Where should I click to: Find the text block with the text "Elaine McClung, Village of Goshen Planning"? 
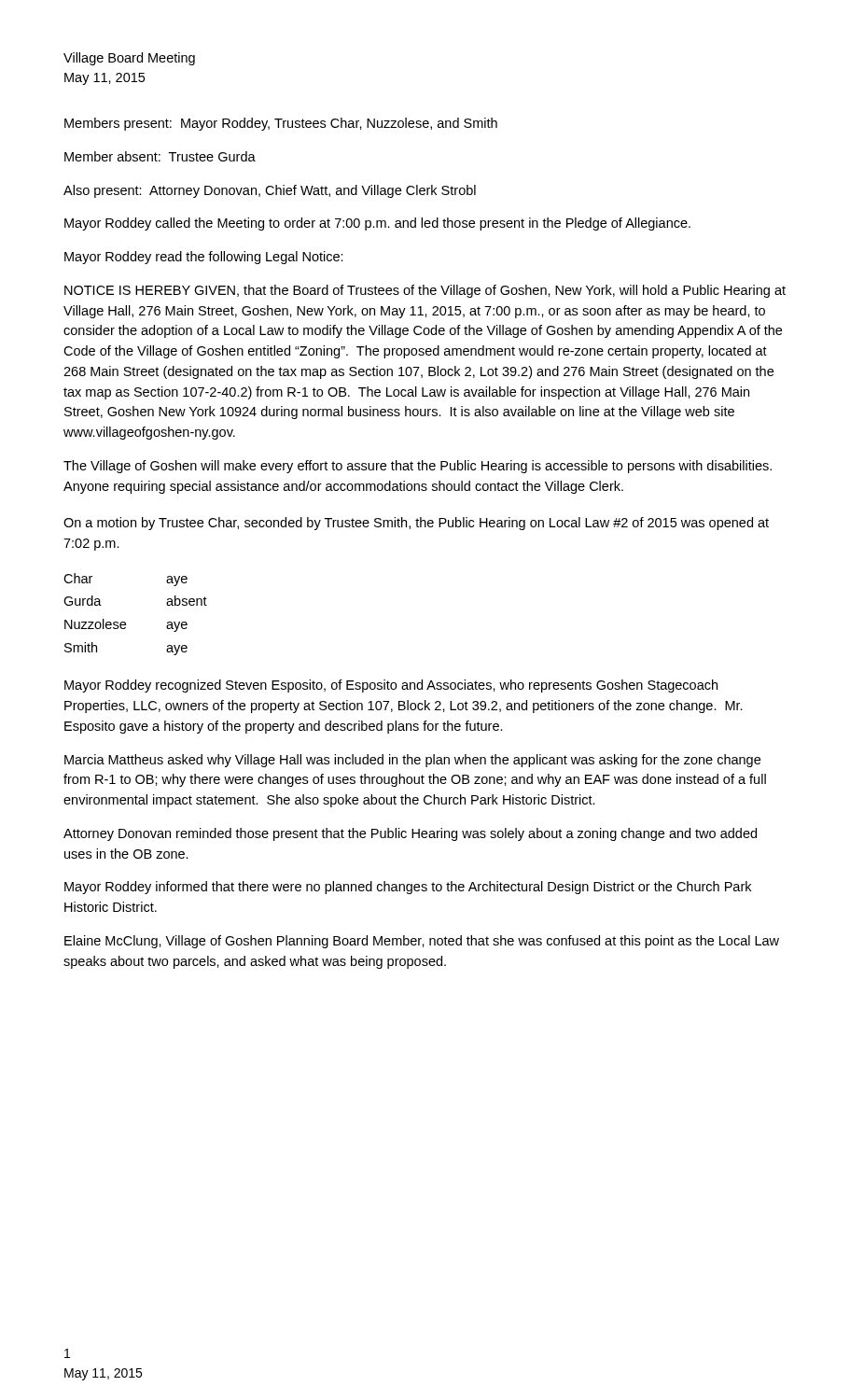(x=421, y=951)
